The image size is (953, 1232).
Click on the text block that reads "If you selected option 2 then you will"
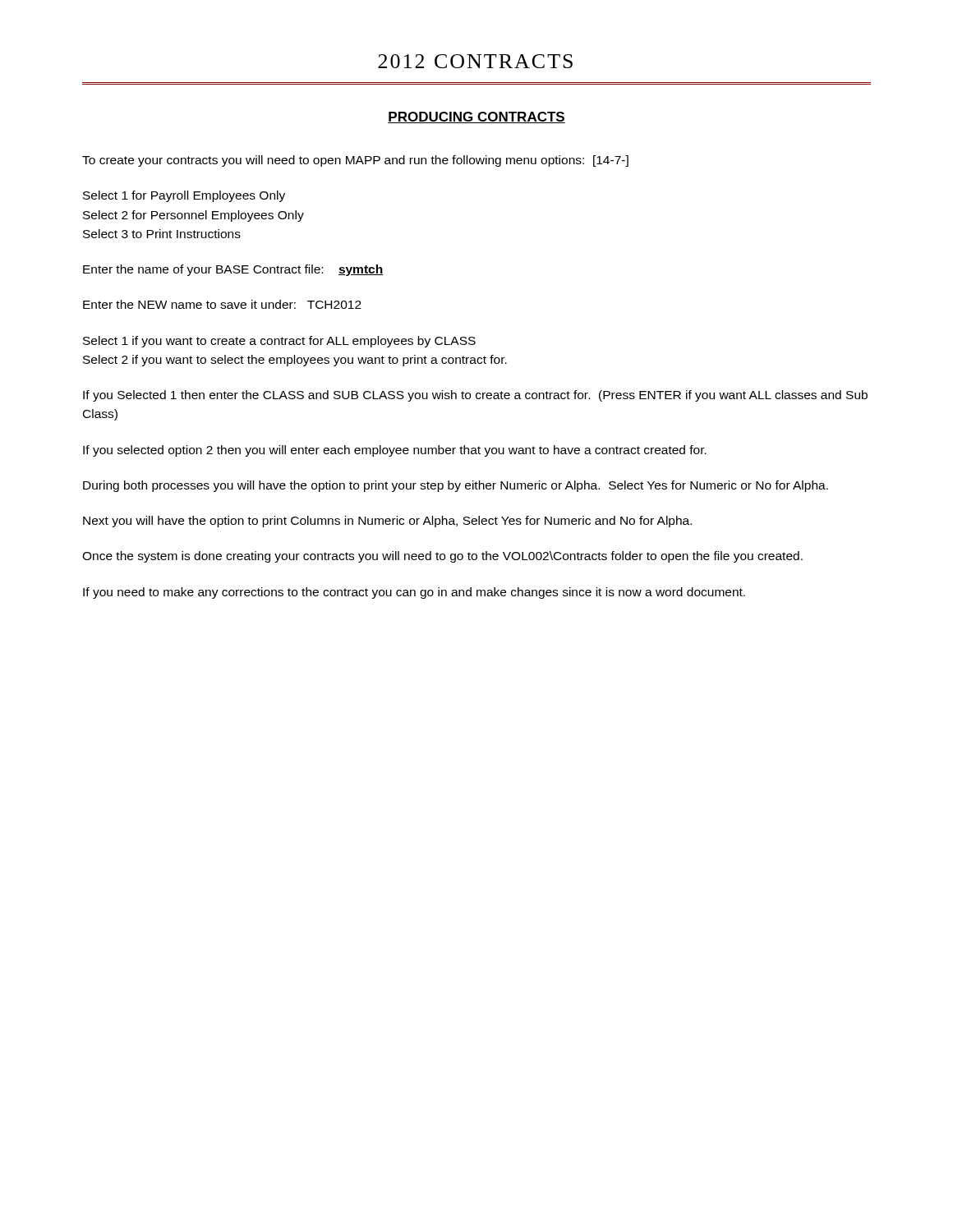(395, 449)
